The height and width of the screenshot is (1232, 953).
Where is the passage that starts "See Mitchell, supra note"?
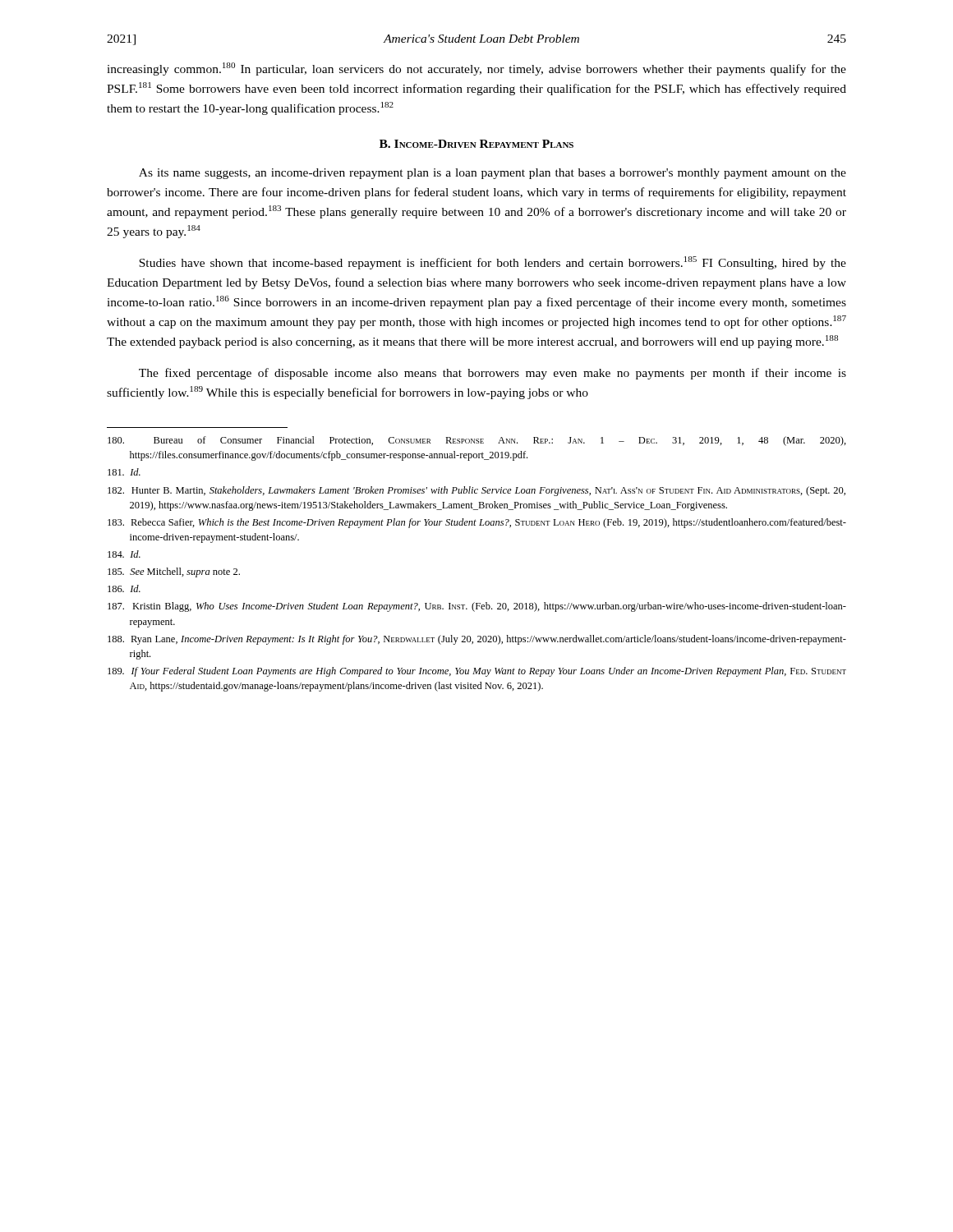174,572
